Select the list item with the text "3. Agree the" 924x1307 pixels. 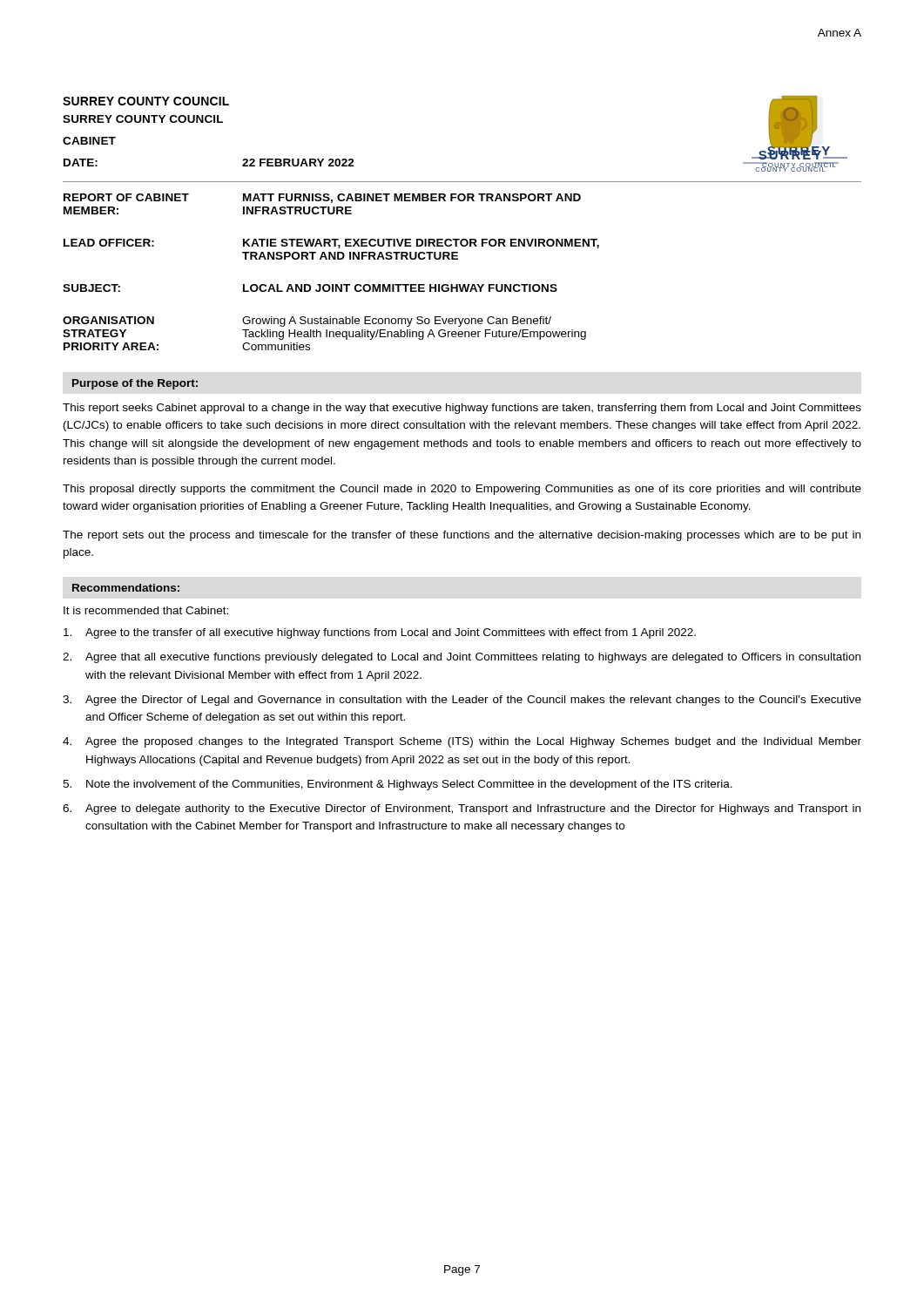[x=462, y=708]
